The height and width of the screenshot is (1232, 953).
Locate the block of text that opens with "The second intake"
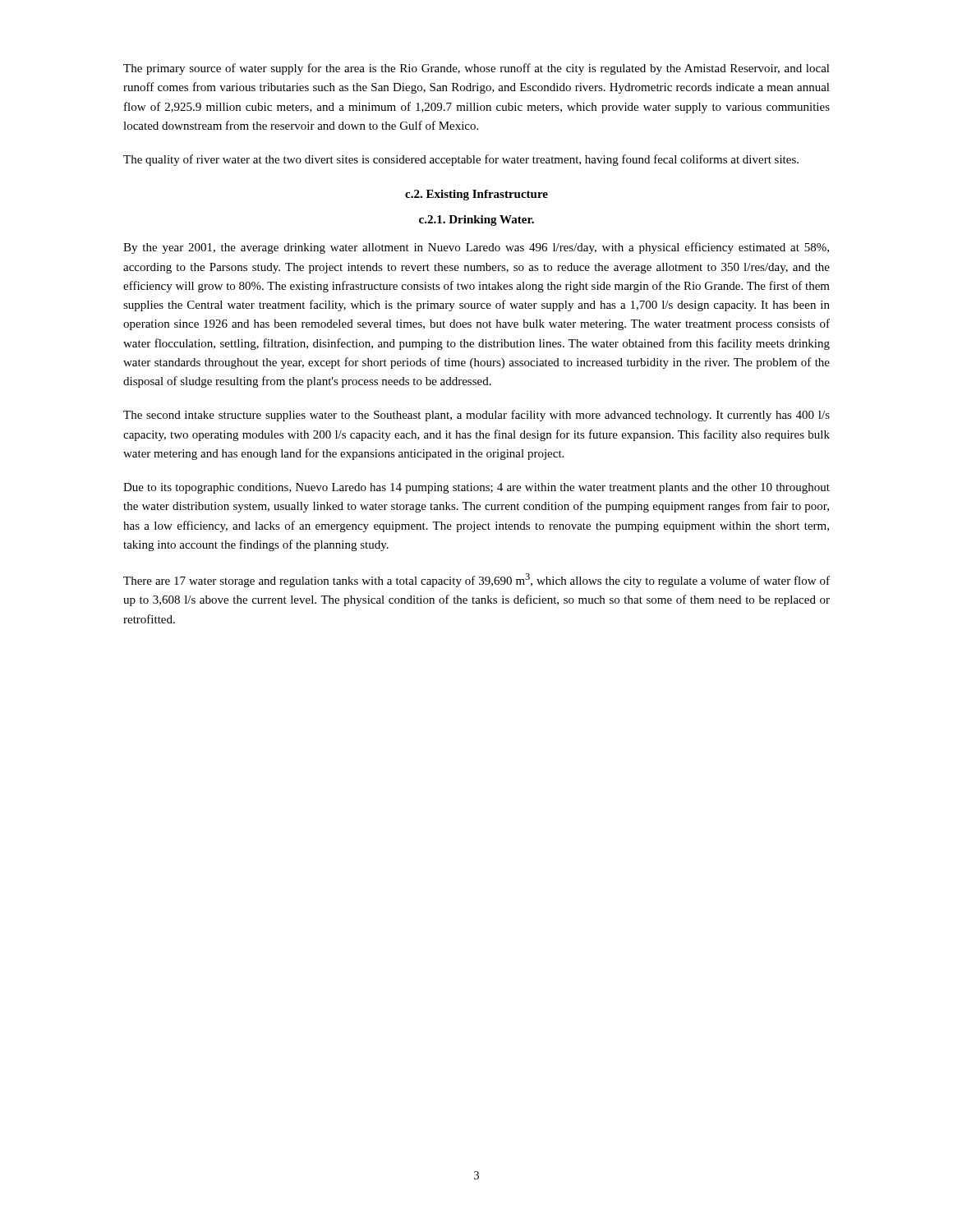click(476, 434)
